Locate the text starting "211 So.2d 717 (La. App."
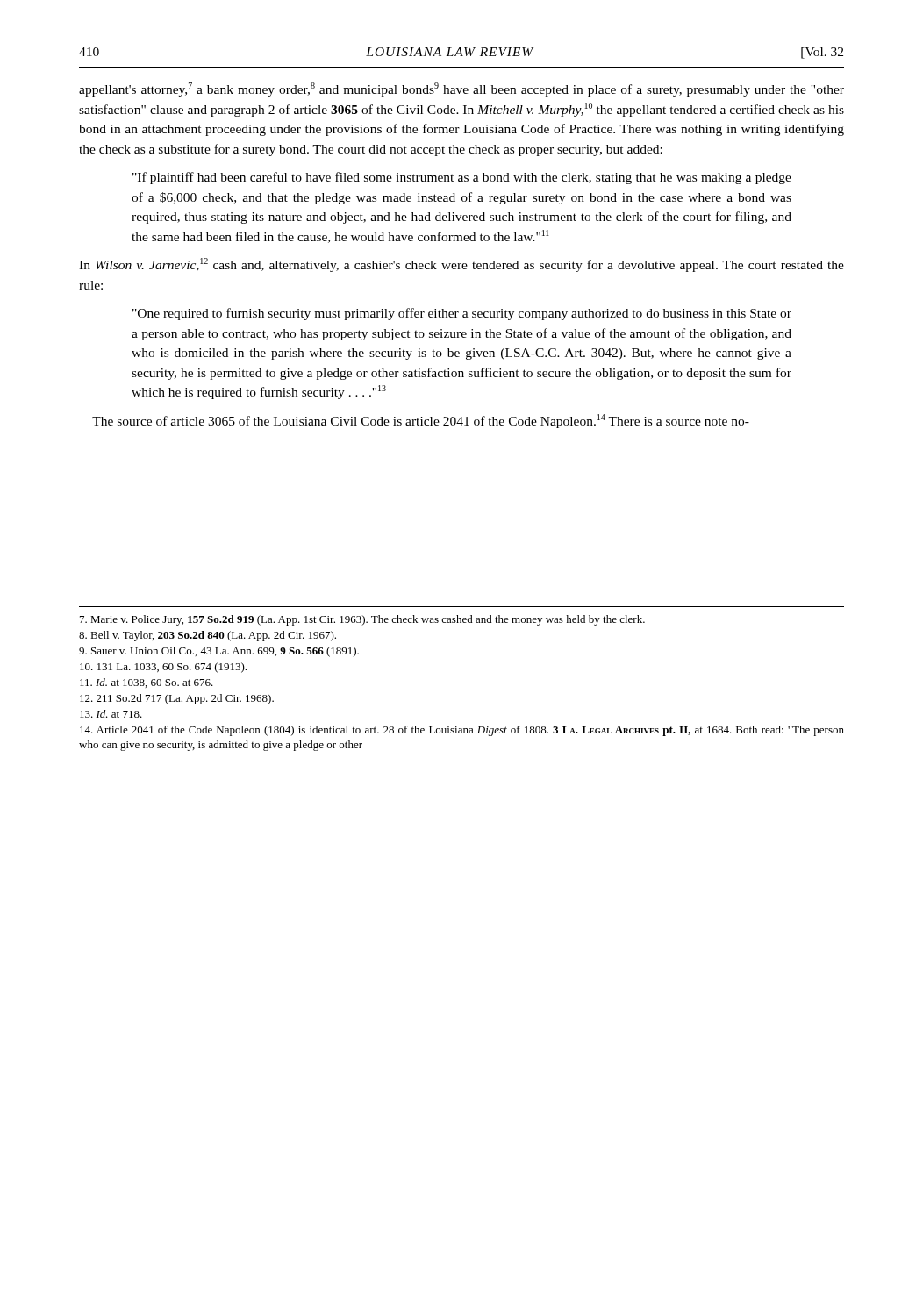This screenshot has width=923, height=1316. point(177,698)
